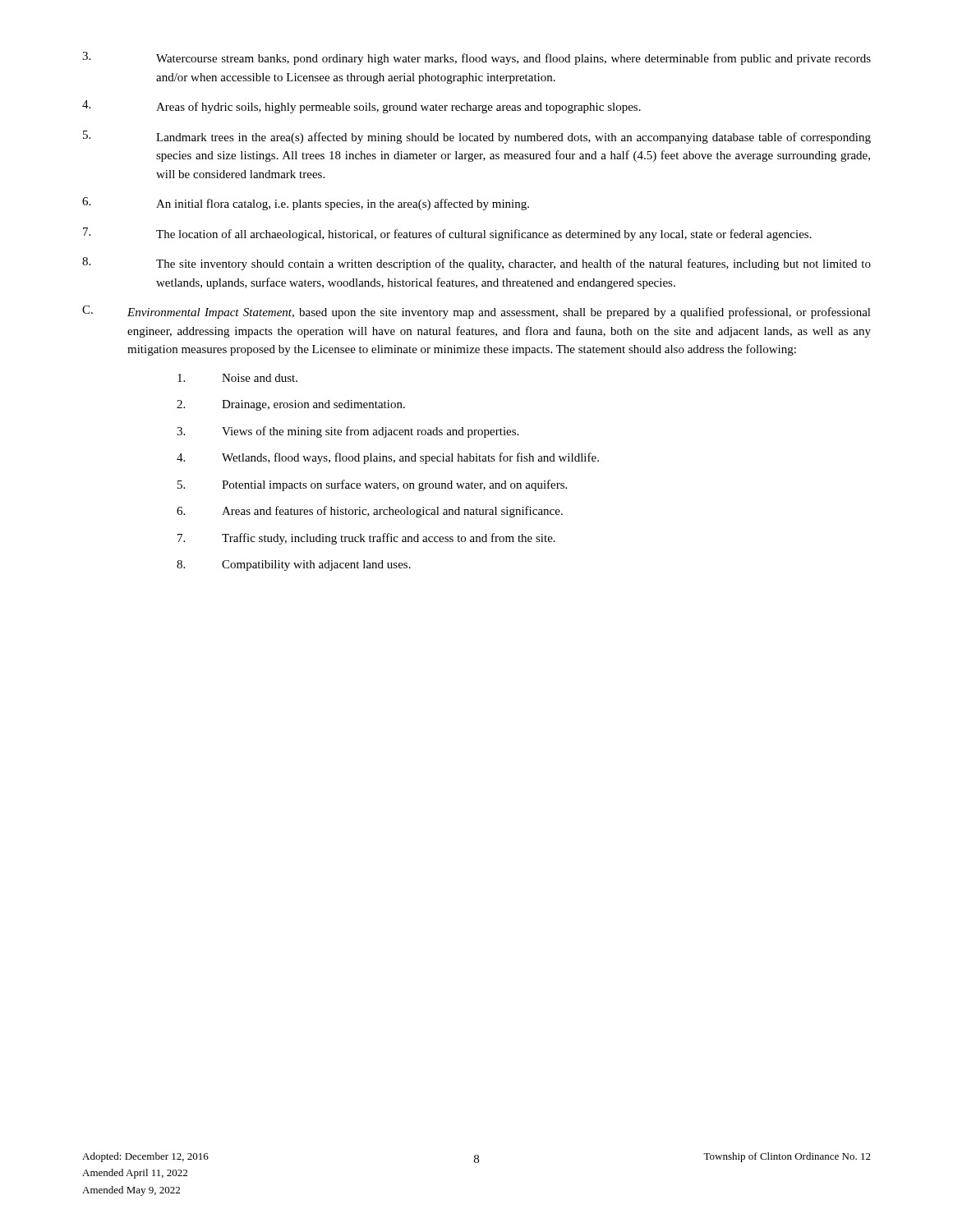The image size is (953, 1232).
Task: Select the block starting "6. Areas and features of historic,"
Action: click(524, 511)
